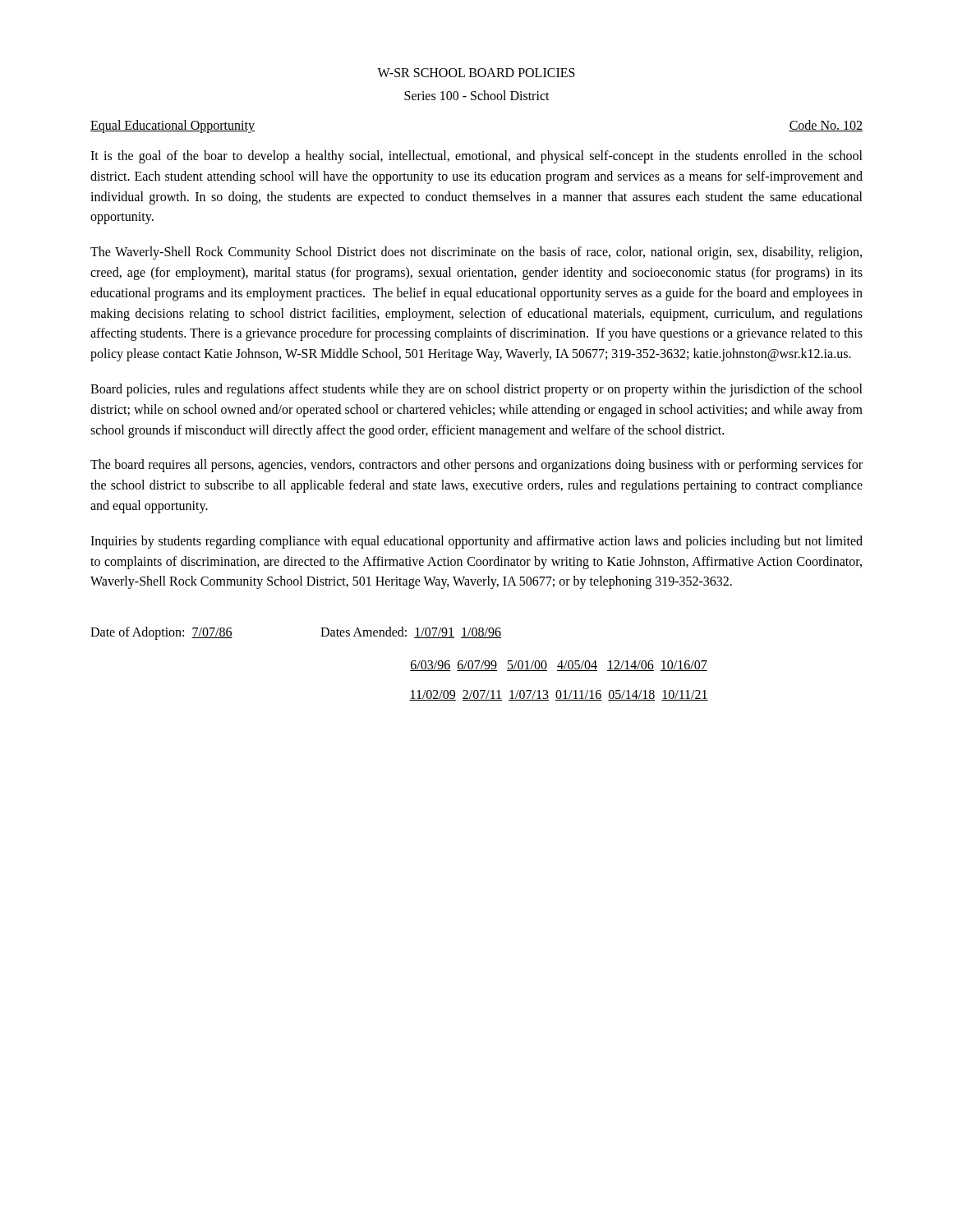Image resolution: width=953 pixels, height=1232 pixels.
Task: Where is the passage that starts "Date of Adoption: 7/07/86 Dates"?
Action: pyautogui.click(x=166, y=633)
